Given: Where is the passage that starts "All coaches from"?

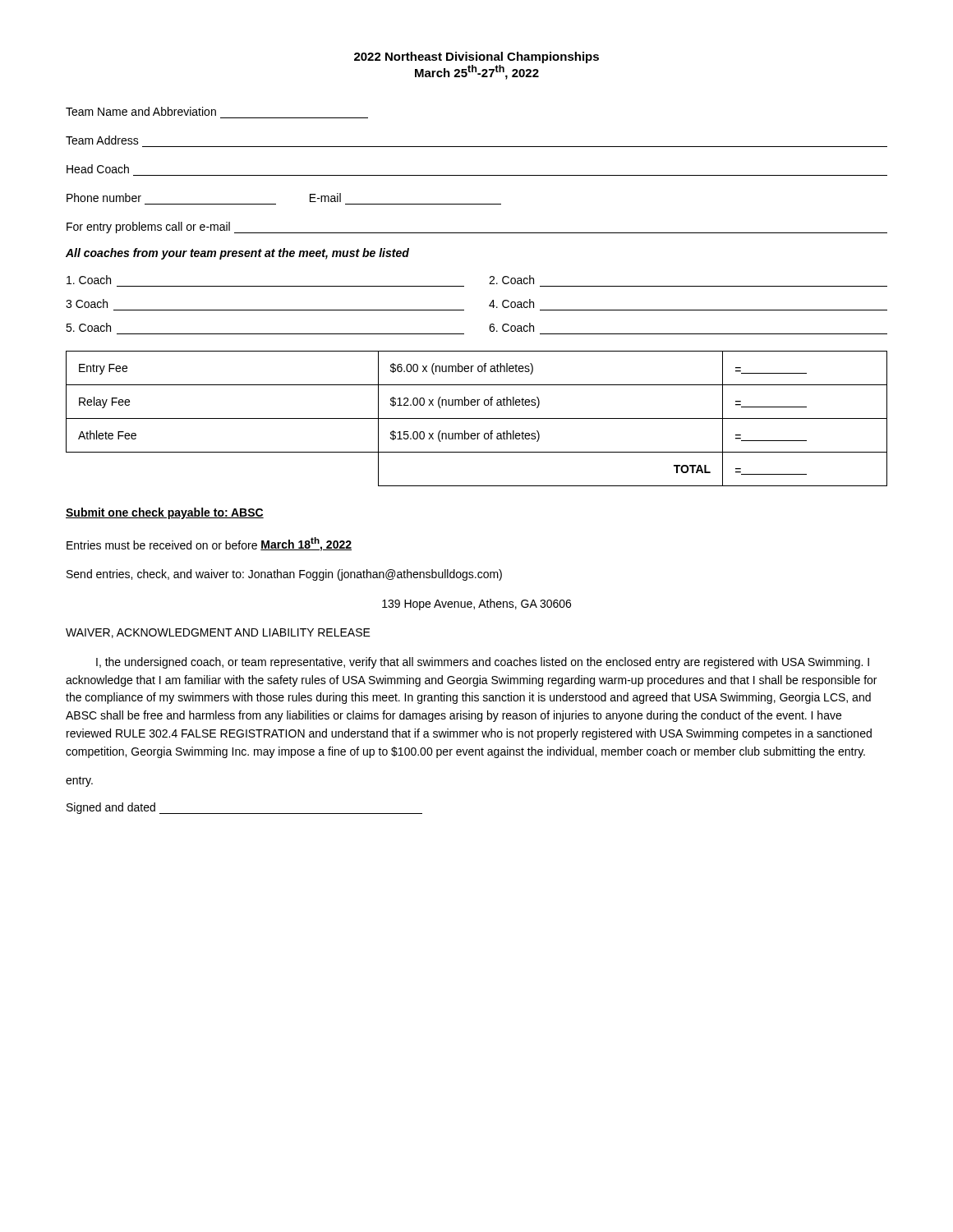Looking at the screenshot, I should tap(237, 253).
